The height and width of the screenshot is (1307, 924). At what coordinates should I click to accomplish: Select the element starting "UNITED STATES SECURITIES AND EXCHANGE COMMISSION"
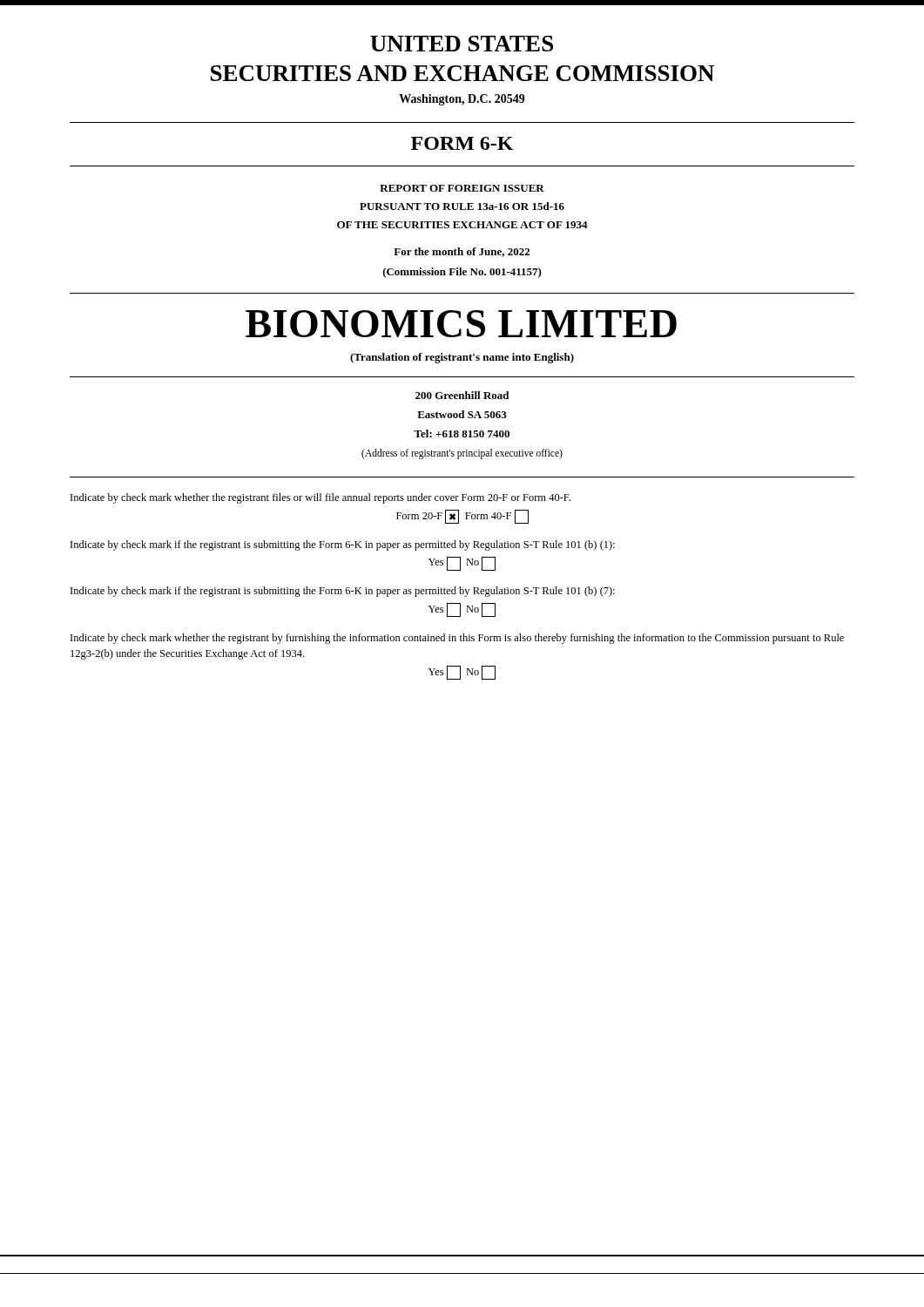pos(462,68)
